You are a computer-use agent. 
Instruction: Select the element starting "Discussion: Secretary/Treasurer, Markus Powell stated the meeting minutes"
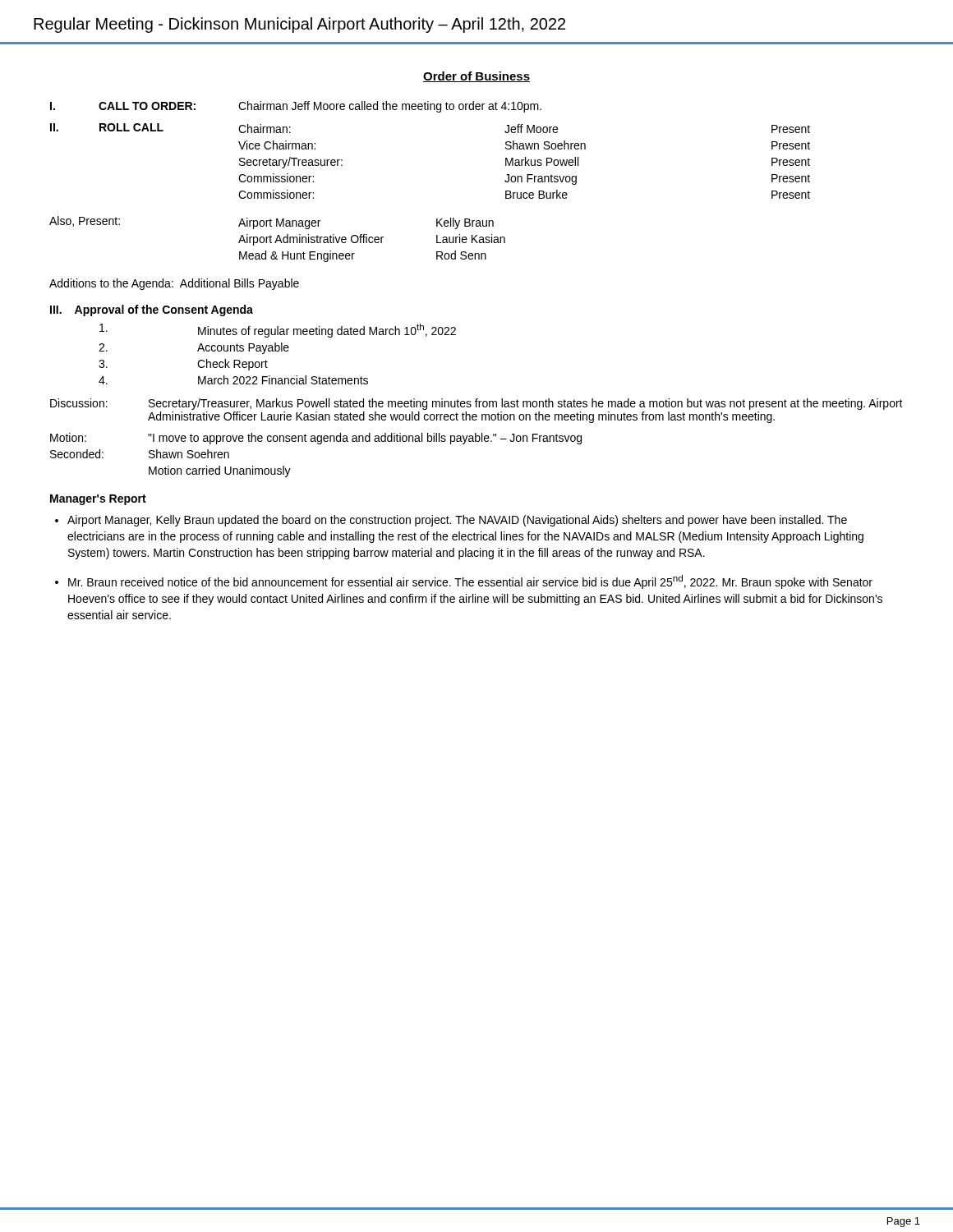pyautogui.click(x=476, y=410)
